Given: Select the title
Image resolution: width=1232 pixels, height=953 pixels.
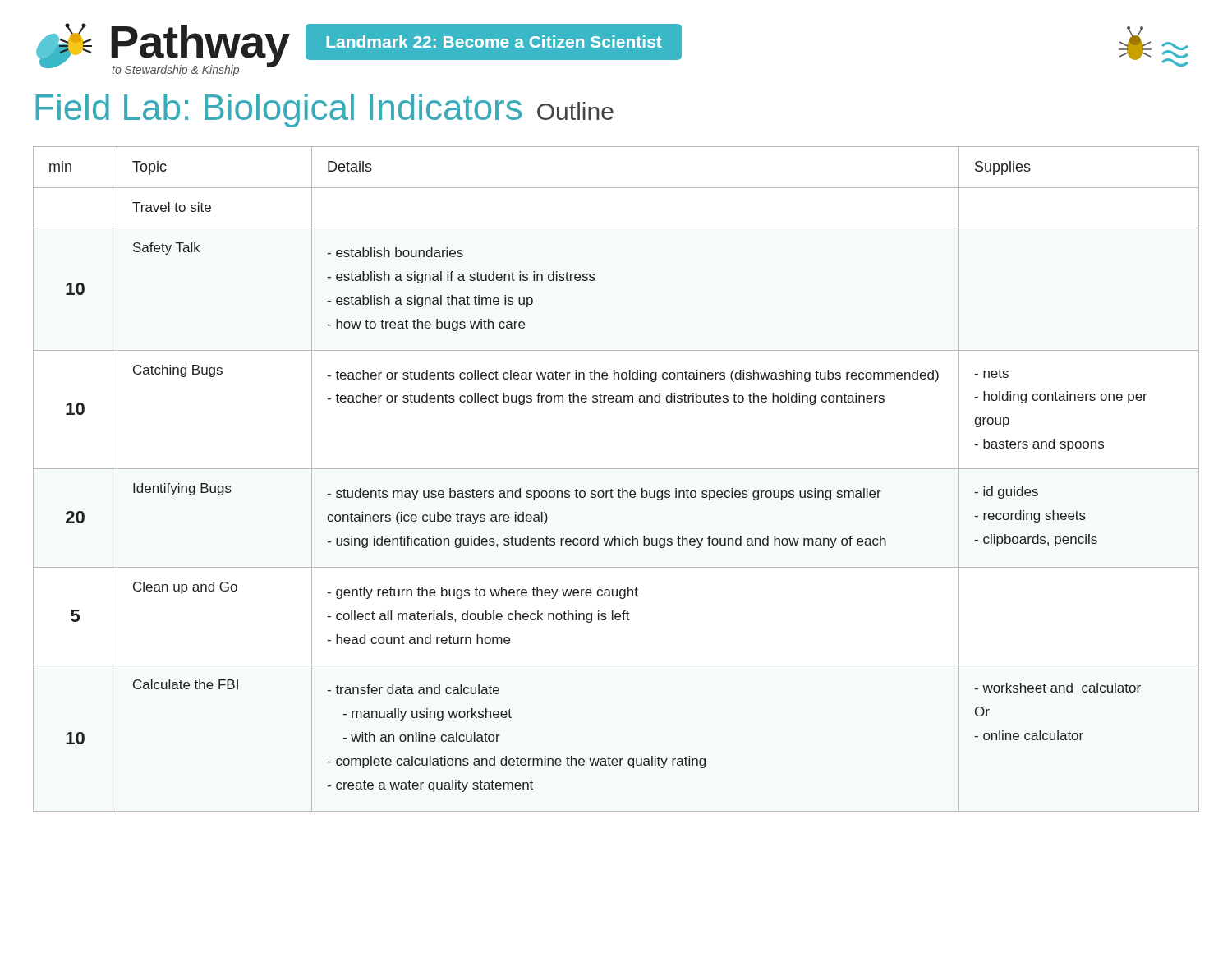Looking at the screenshot, I should 324,108.
